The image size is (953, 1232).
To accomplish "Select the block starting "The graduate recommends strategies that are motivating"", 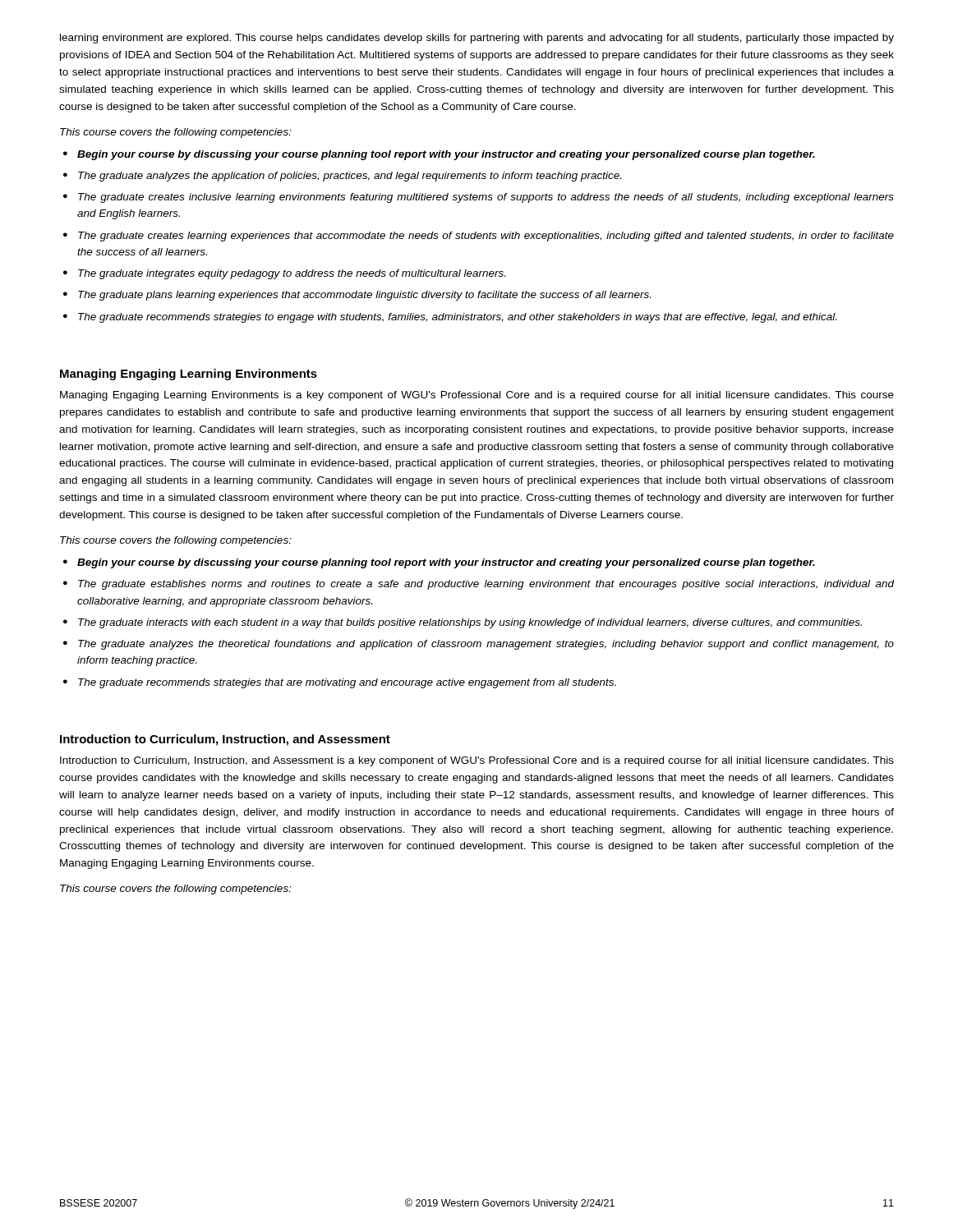I will pyautogui.click(x=347, y=682).
